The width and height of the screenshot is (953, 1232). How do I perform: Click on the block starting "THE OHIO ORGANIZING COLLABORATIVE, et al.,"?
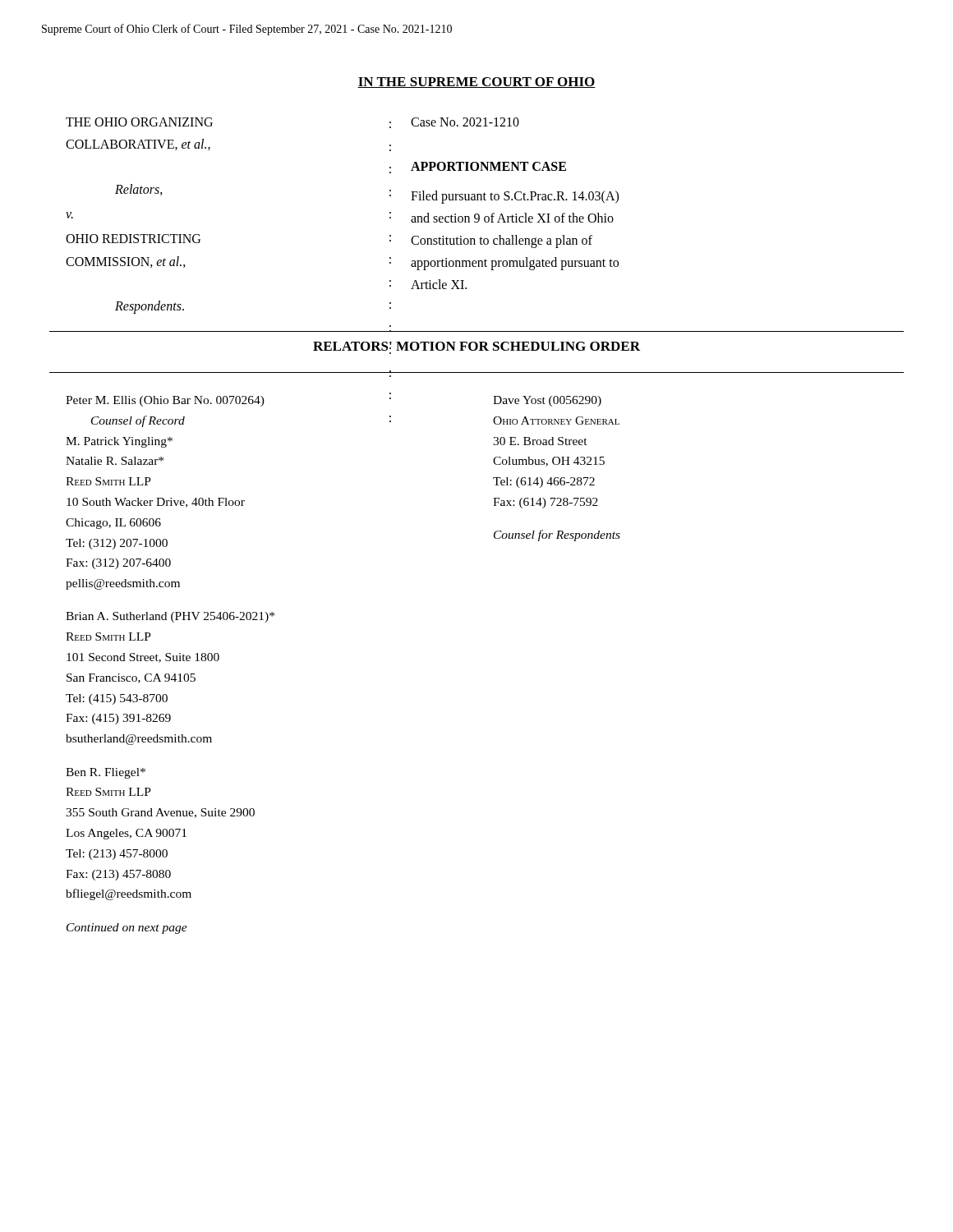pyautogui.click(x=476, y=270)
